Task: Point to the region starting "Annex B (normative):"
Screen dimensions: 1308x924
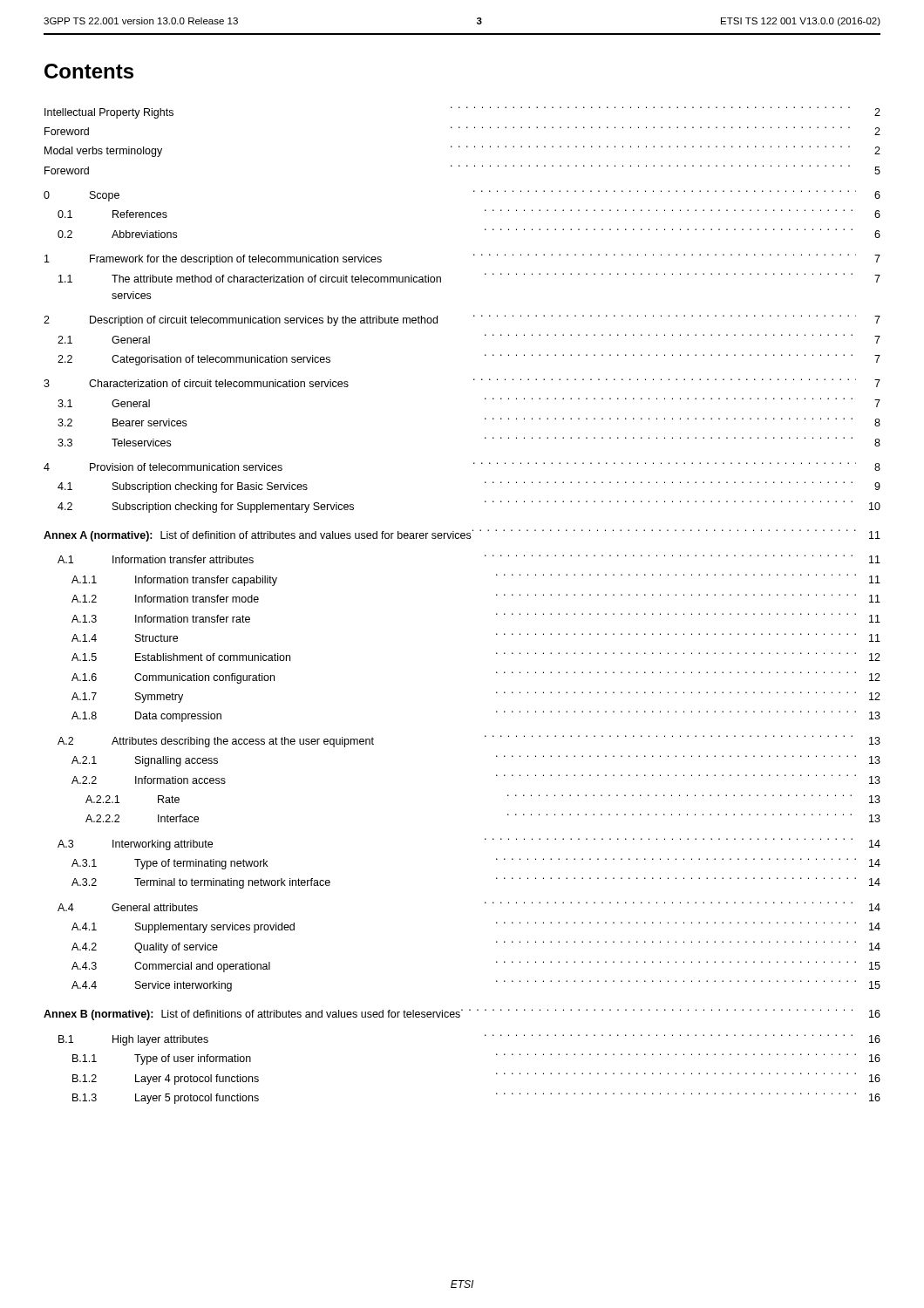Action: pyautogui.click(x=462, y=1015)
